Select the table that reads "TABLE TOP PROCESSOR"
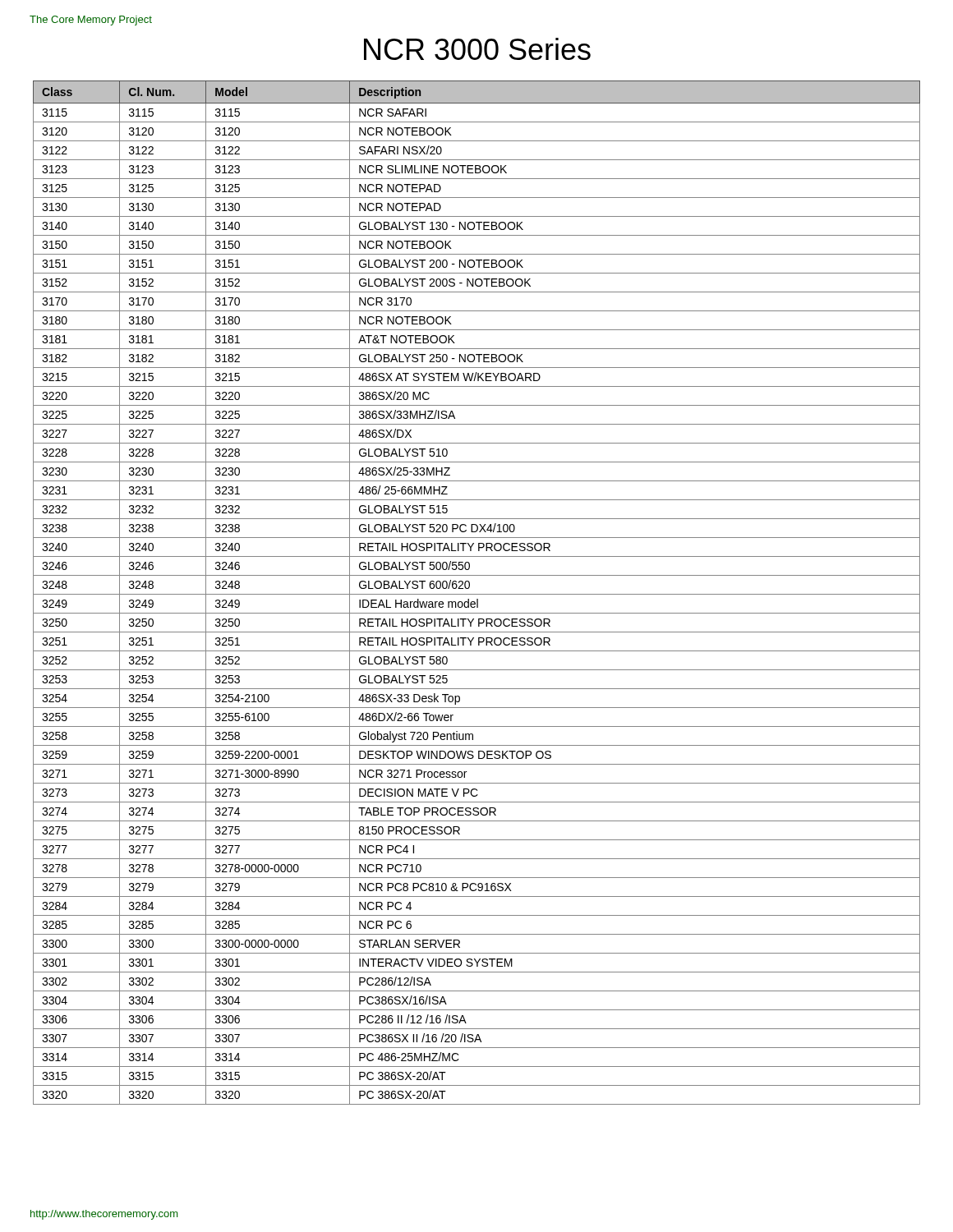Image resolution: width=953 pixels, height=1232 pixels. (x=476, y=593)
